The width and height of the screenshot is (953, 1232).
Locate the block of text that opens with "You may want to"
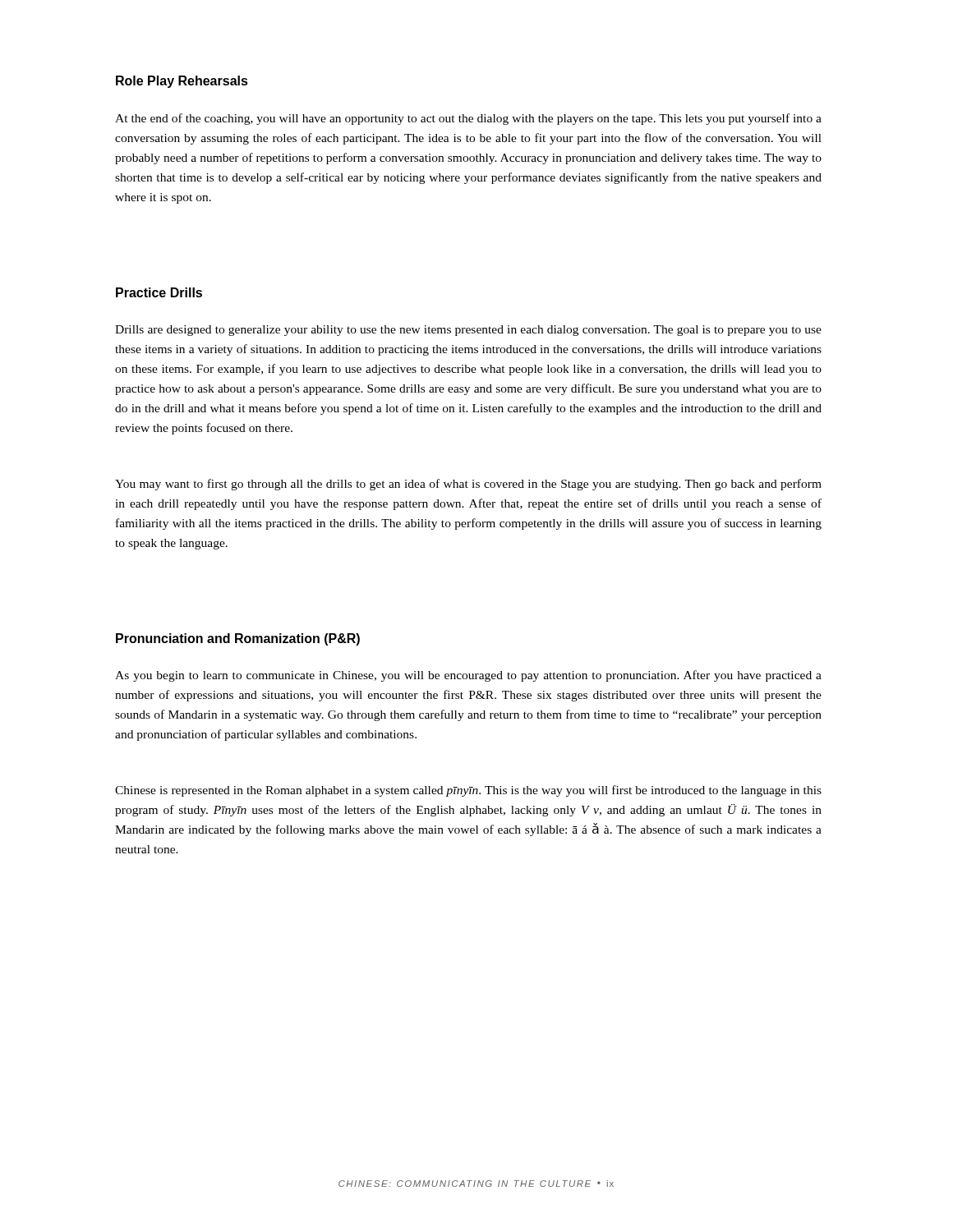tap(468, 513)
